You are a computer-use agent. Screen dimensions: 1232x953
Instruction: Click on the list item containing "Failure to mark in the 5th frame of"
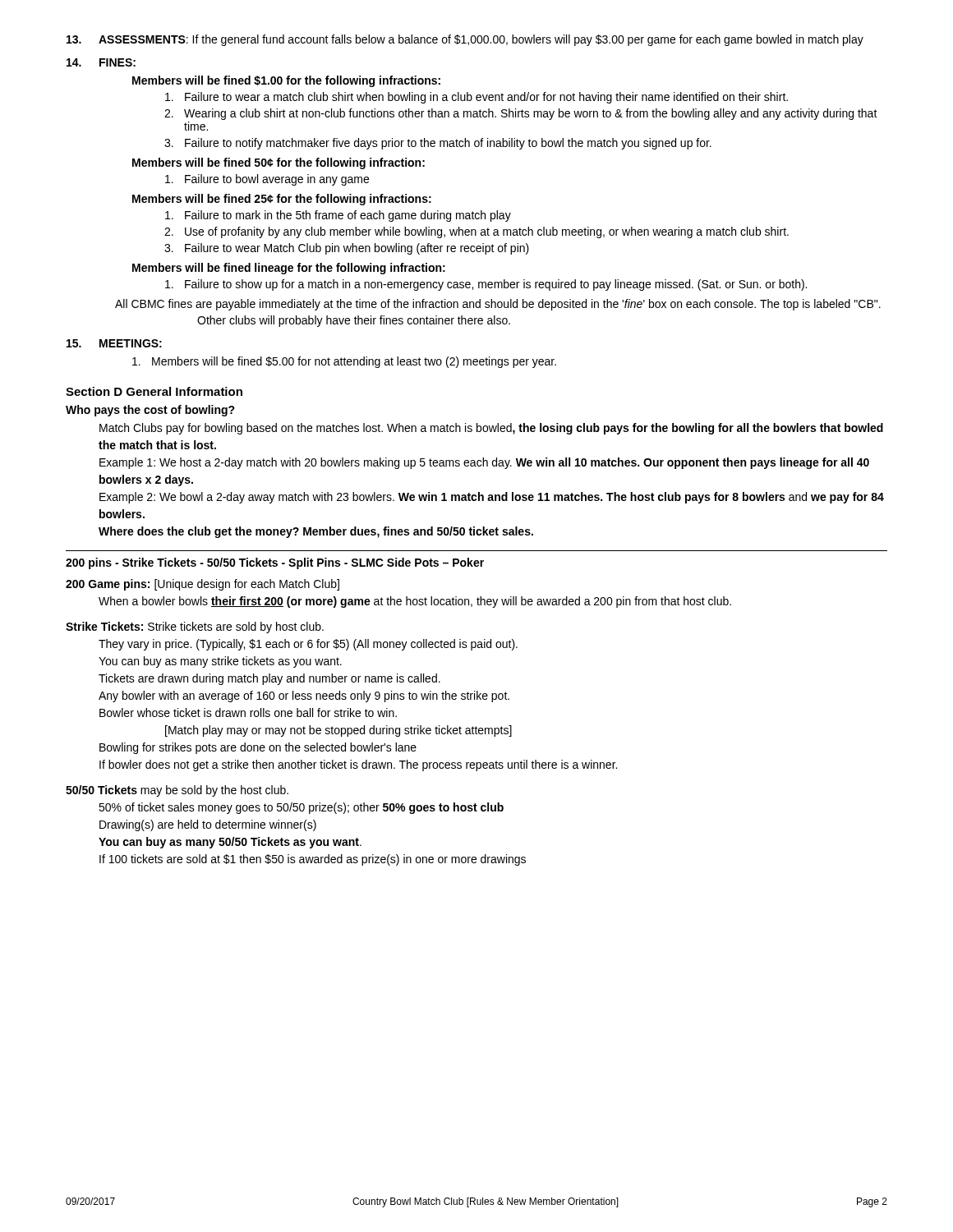coord(338,215)
